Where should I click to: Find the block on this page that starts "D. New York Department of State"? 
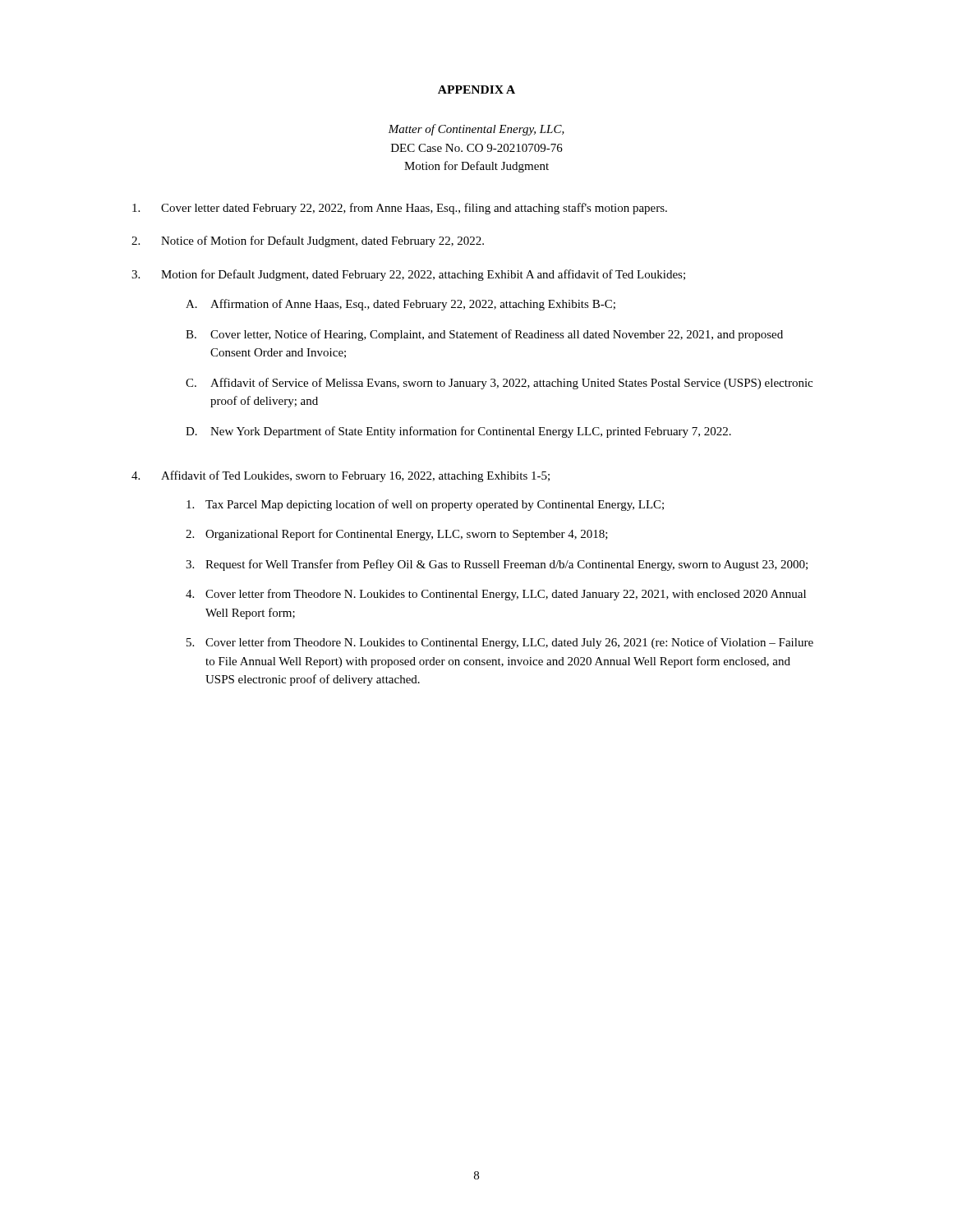click(504, 431)
